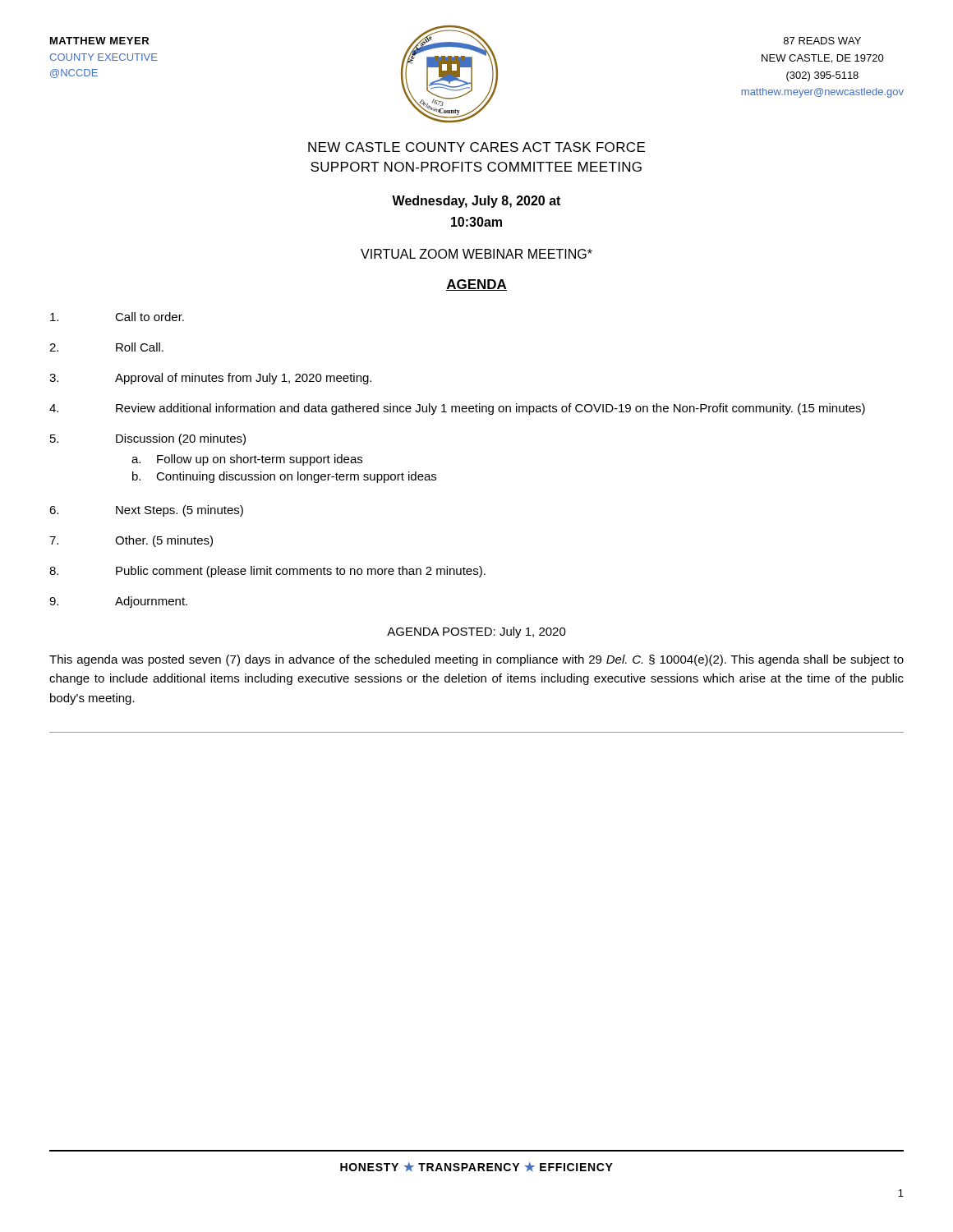
Task: Navigate to the passage starting "VIRTUAL ZOOM WEBINAR MEETING*"
Action: pos(476,254)
